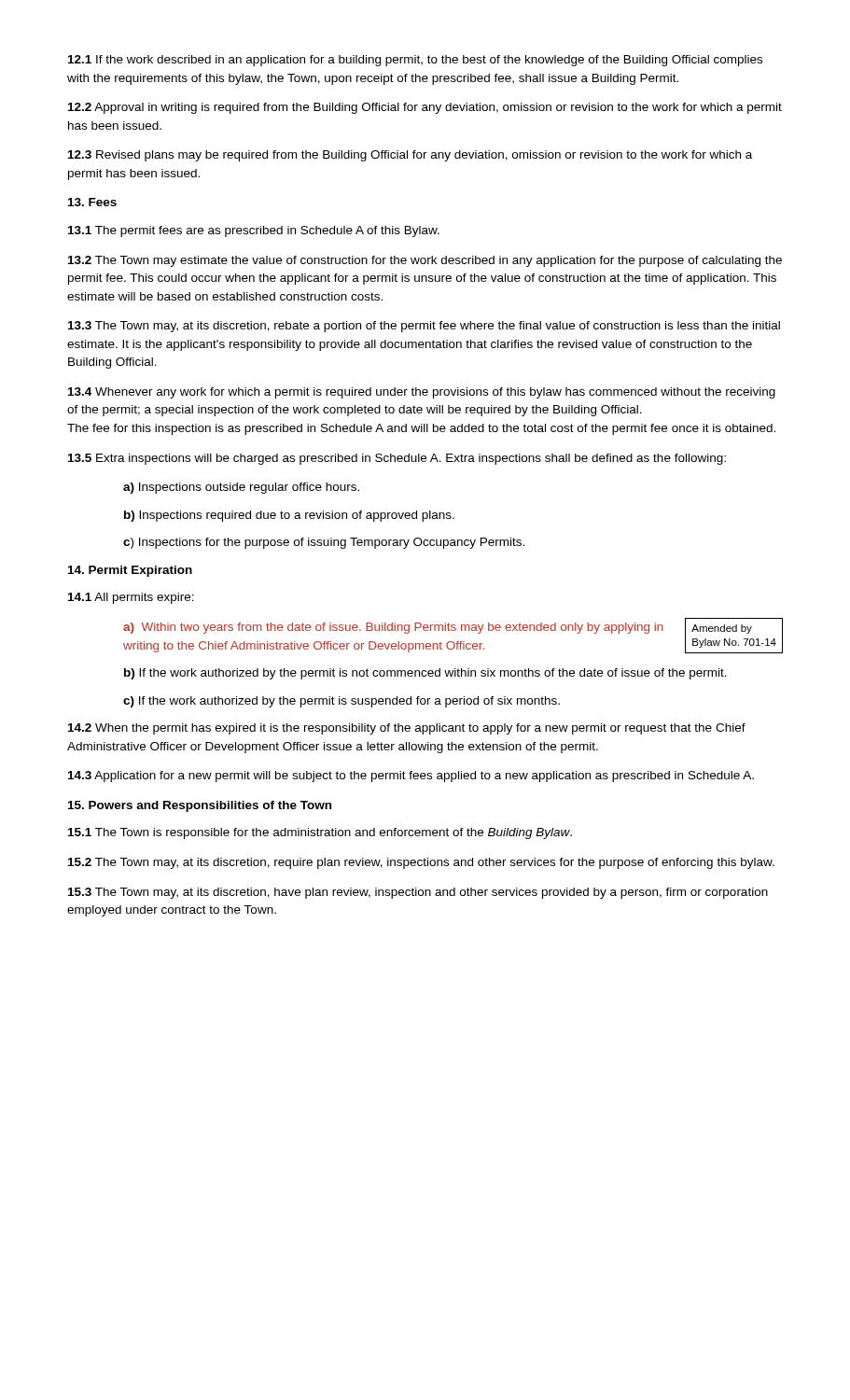Point to "14. Permit Expiration"

point(130,570)
